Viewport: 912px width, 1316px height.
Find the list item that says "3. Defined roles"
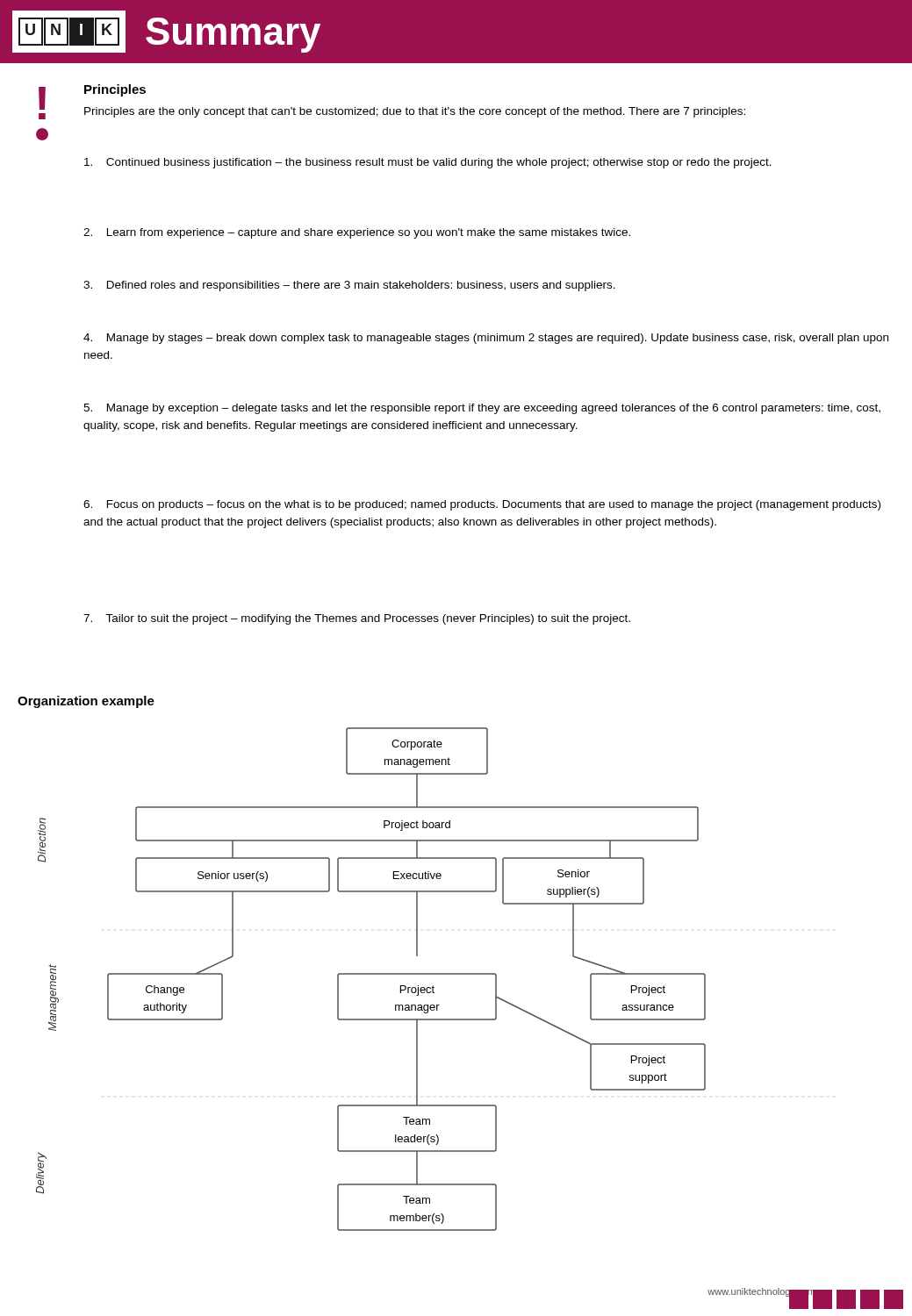[x=350, y=285]
